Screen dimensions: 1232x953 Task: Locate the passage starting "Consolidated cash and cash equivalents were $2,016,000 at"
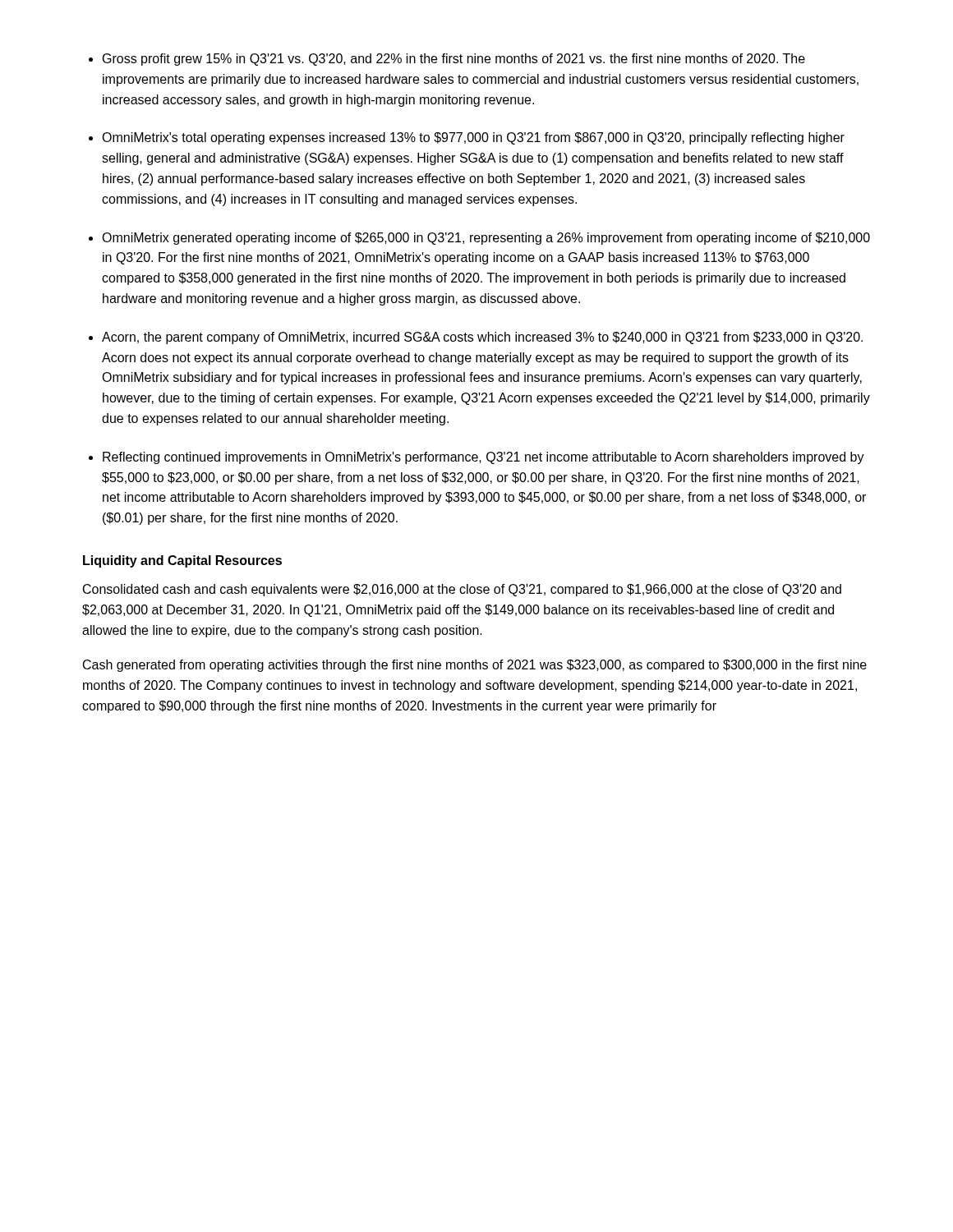462,610
